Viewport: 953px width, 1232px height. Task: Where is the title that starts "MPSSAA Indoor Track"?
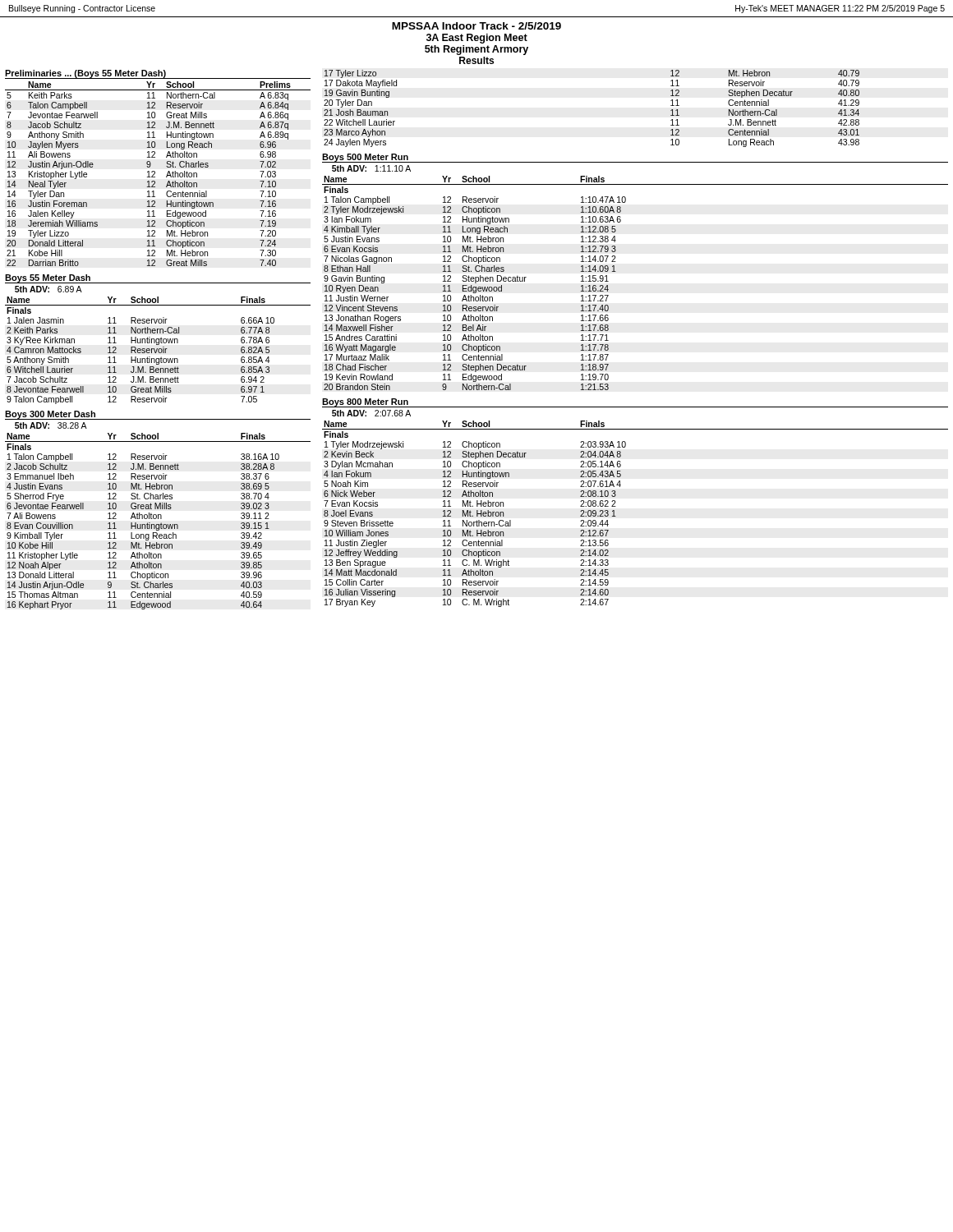(476, 26)
